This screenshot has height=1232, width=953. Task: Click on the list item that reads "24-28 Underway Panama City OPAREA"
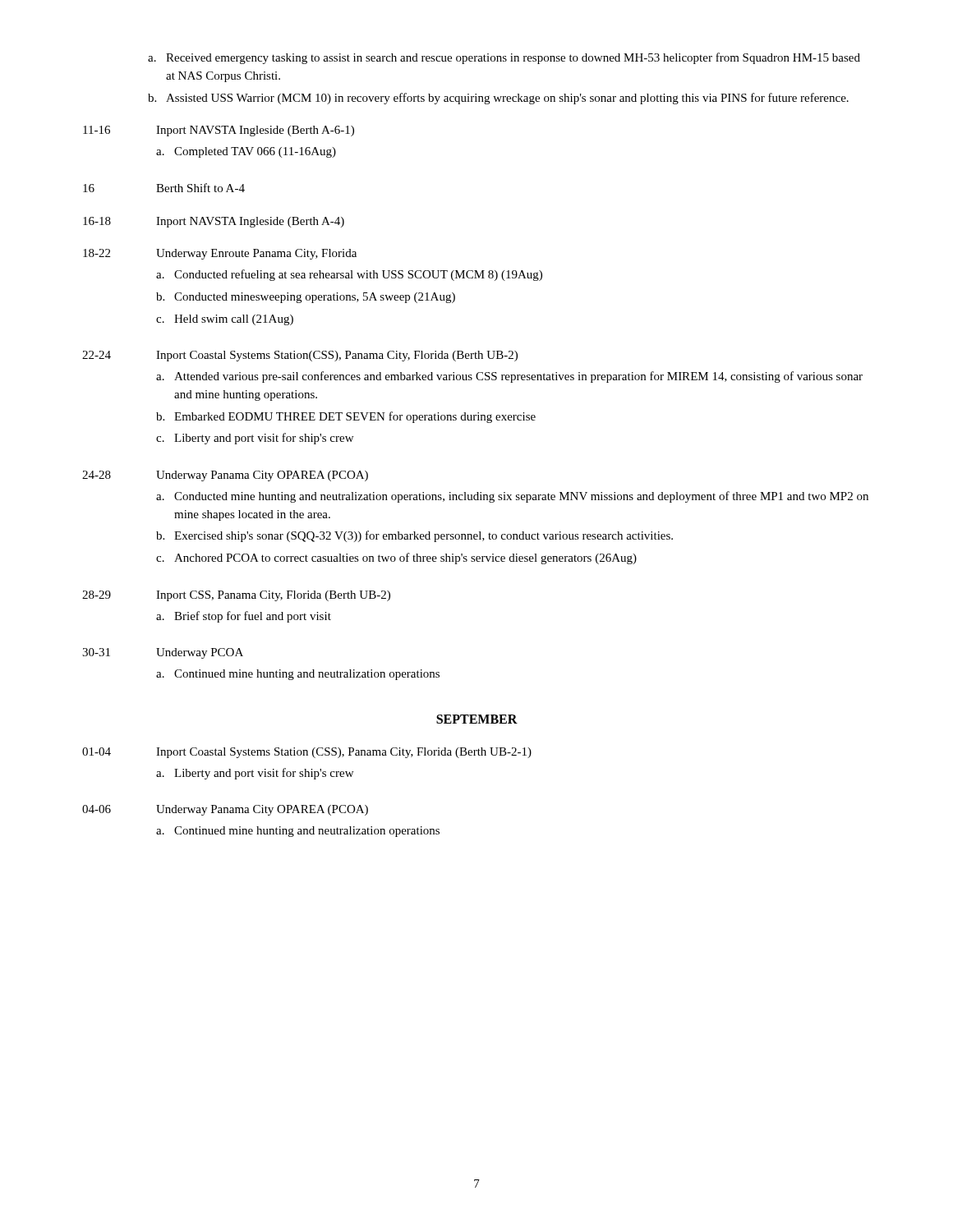click(x=225, y=476)
